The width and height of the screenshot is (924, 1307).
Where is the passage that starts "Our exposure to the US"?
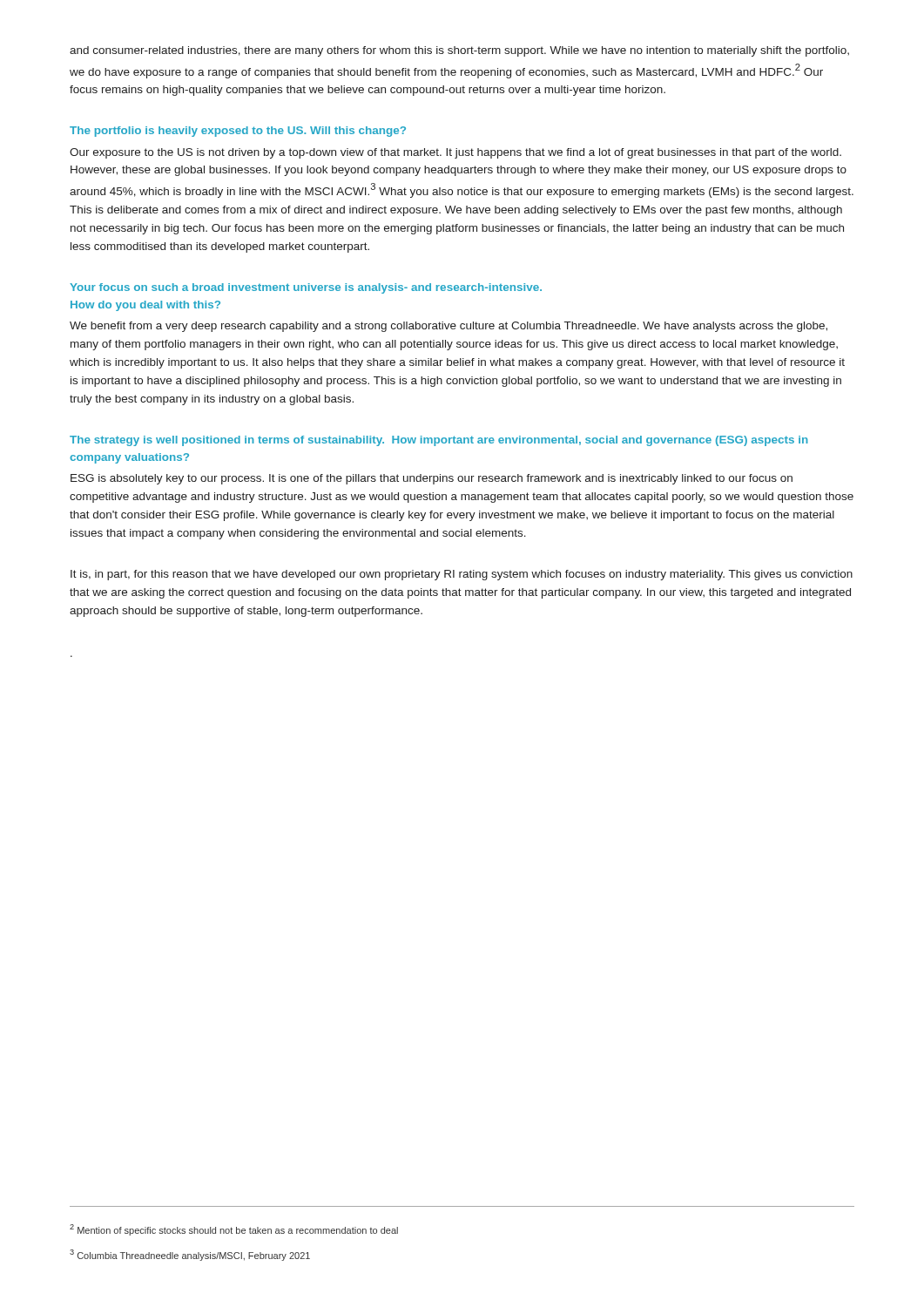coord(462,200)
